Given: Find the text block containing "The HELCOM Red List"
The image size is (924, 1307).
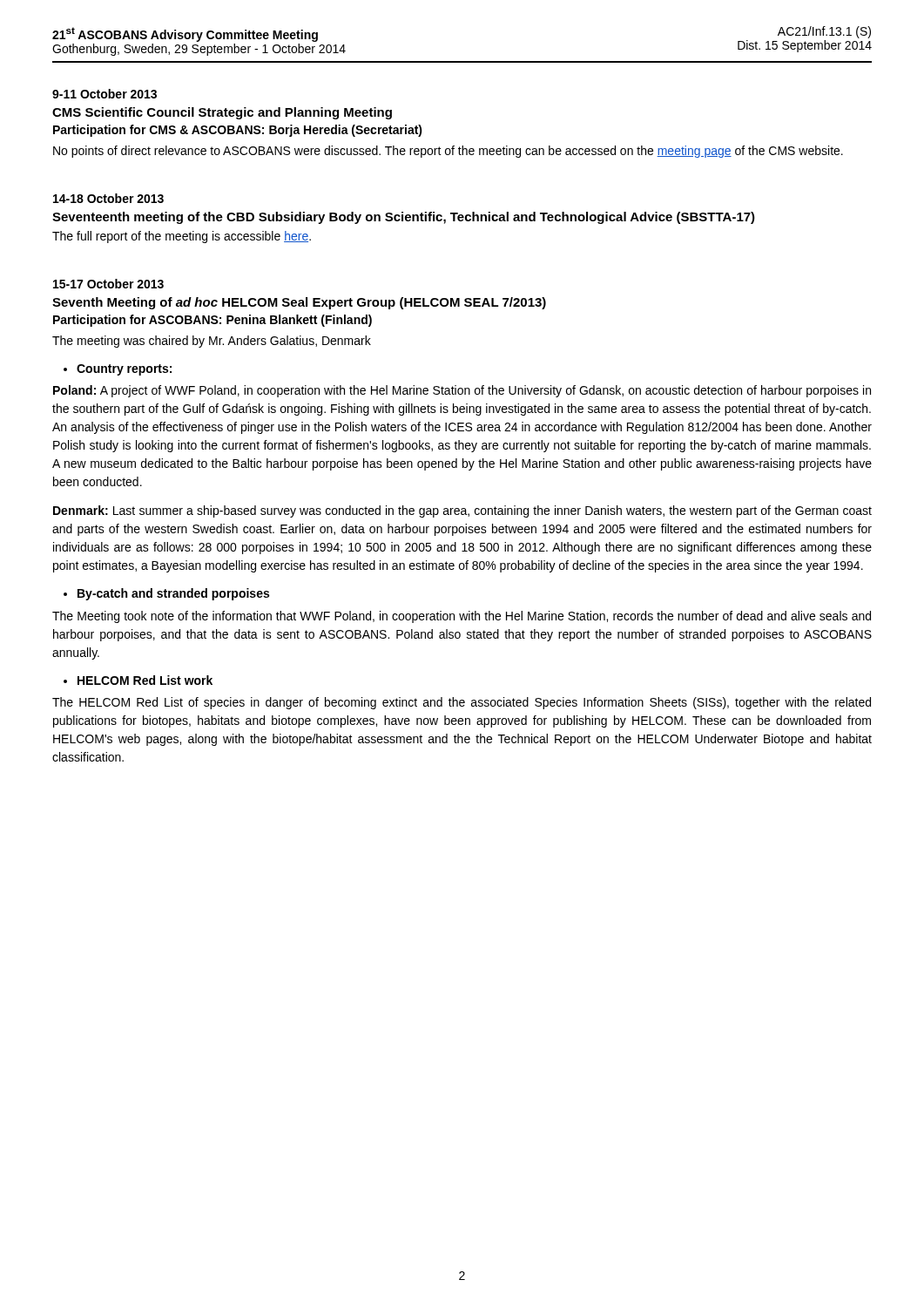Looking at the screenshot, I should point(462,730).
